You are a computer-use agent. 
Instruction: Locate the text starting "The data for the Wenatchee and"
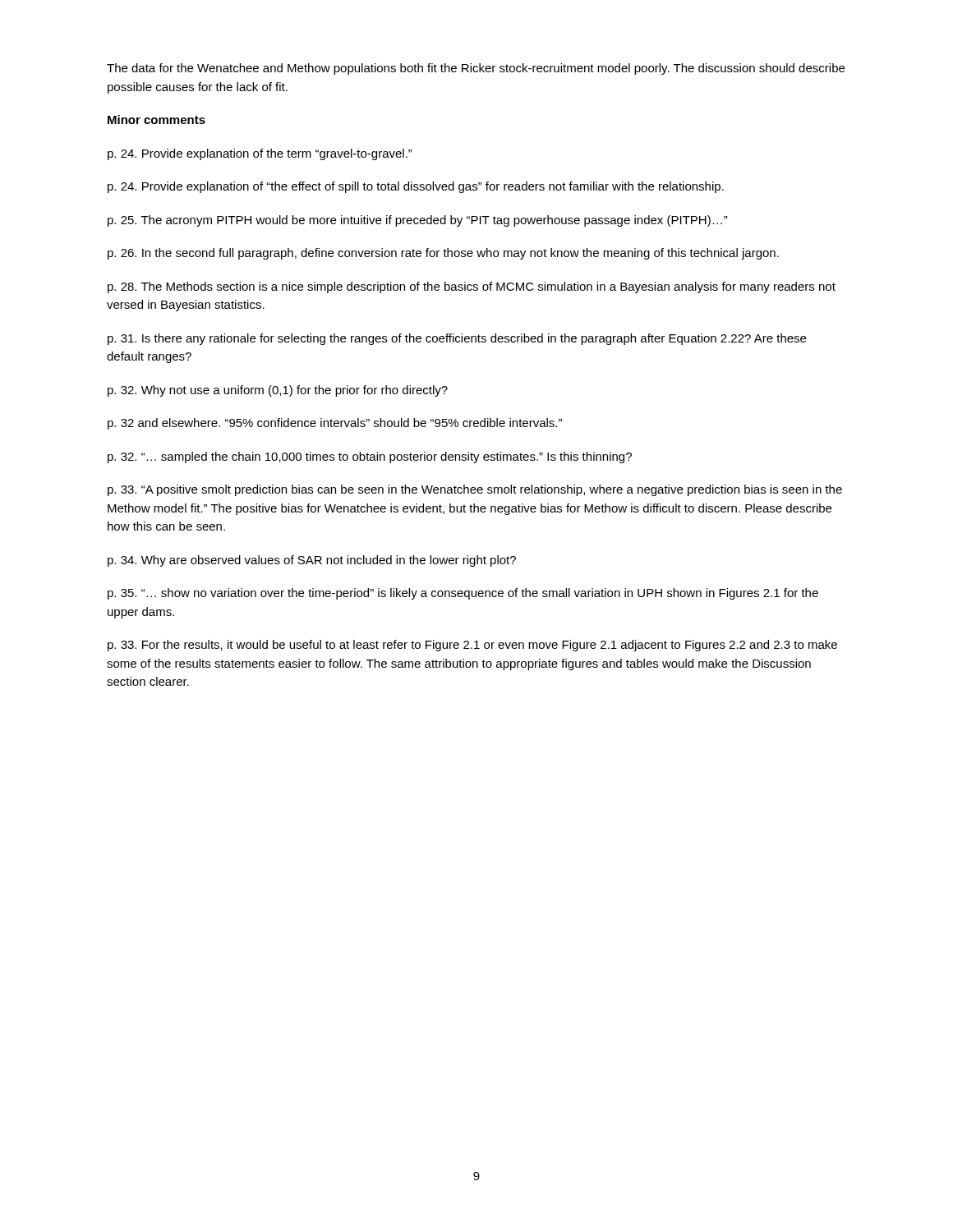(x=476, y=77)
